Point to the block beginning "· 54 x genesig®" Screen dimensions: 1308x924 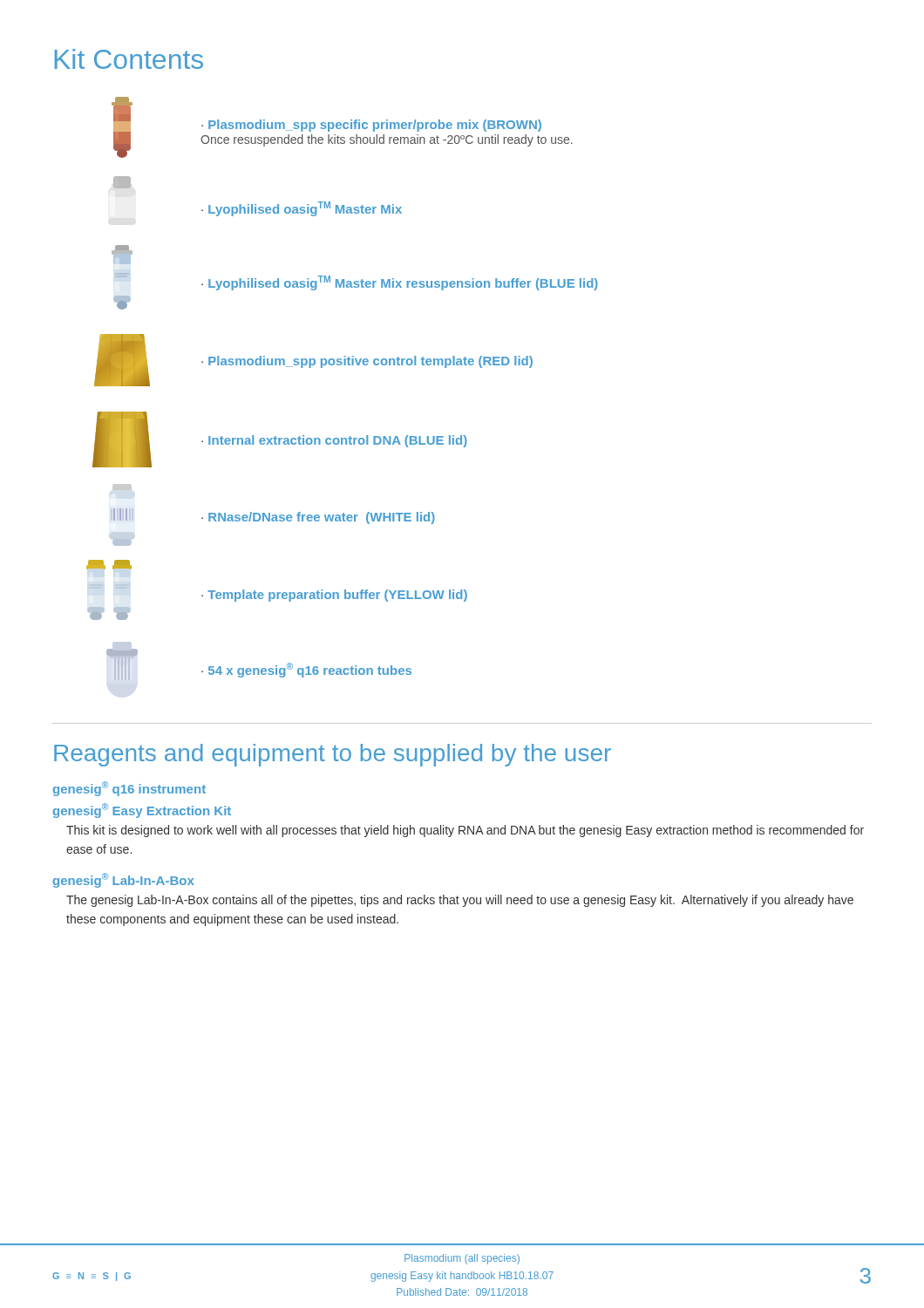[x=314, y=667]
